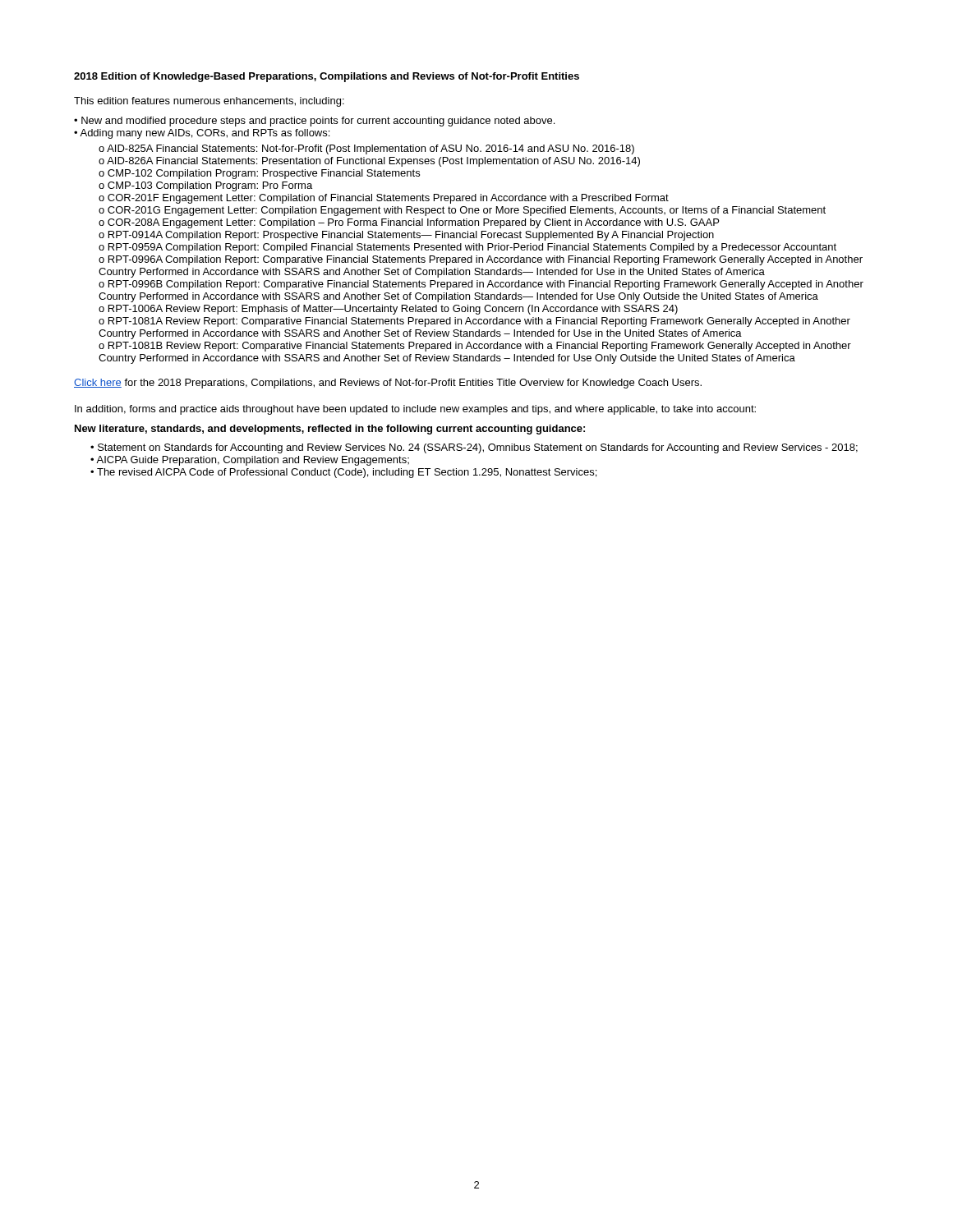Click the passage that begins "• Statement on Standards for Accounting and Review"

pyautogui.click(x=485, y=447)
